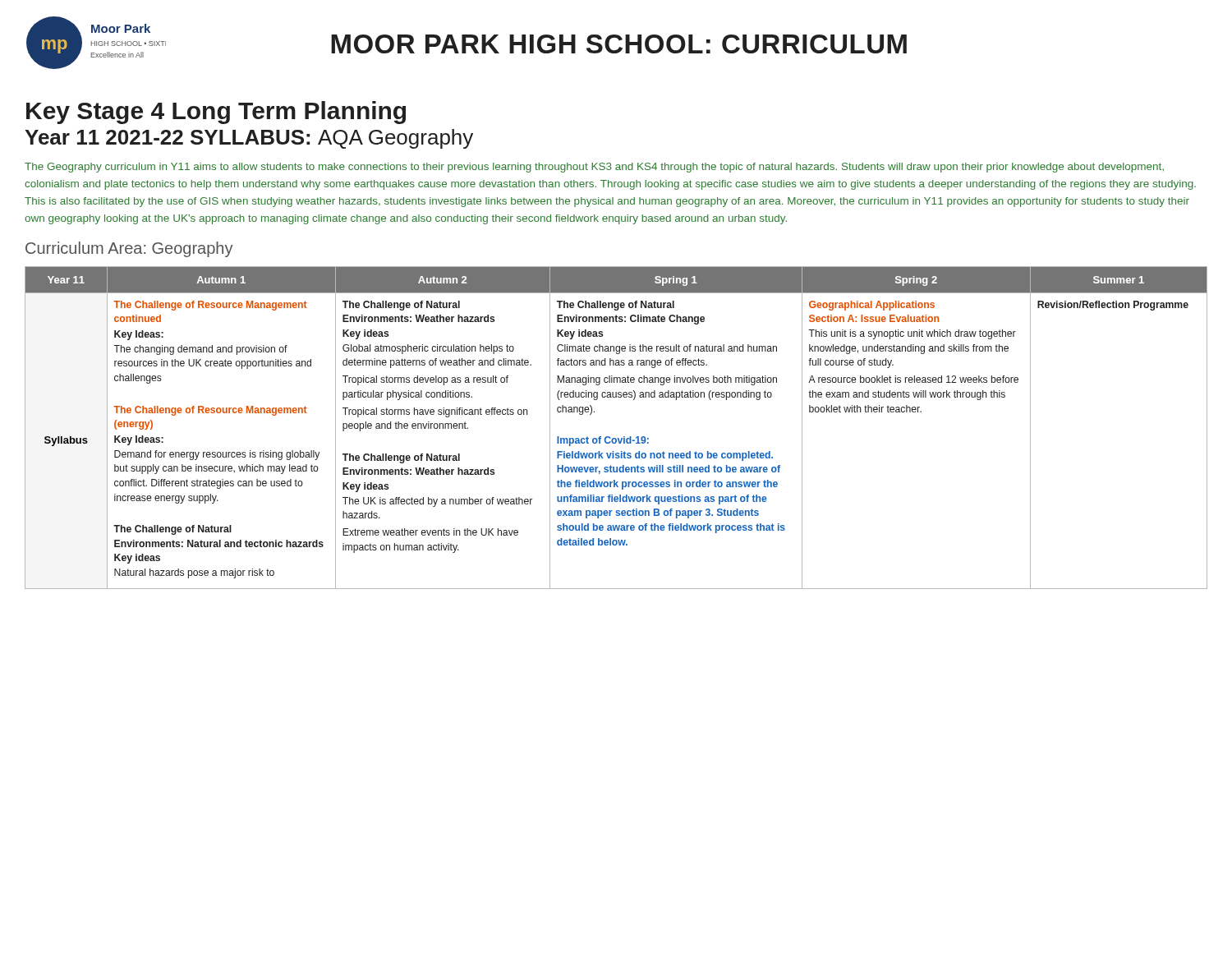1232x953 pixels.
Task: Select the table that reads "Autumn 1"
Action: click(x=616, y=427)
